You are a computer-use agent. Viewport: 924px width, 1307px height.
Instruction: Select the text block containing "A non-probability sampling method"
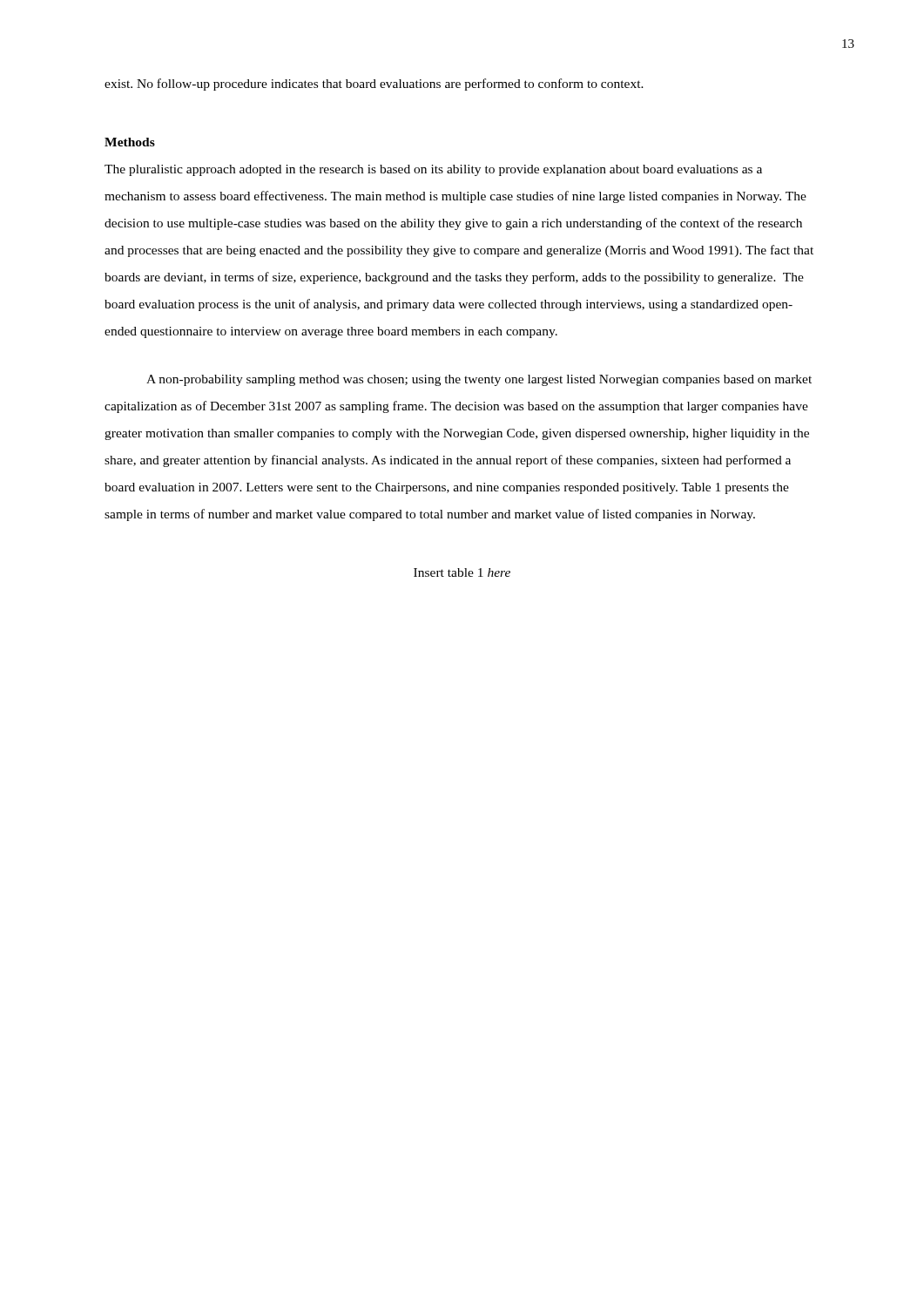point(458,446)
